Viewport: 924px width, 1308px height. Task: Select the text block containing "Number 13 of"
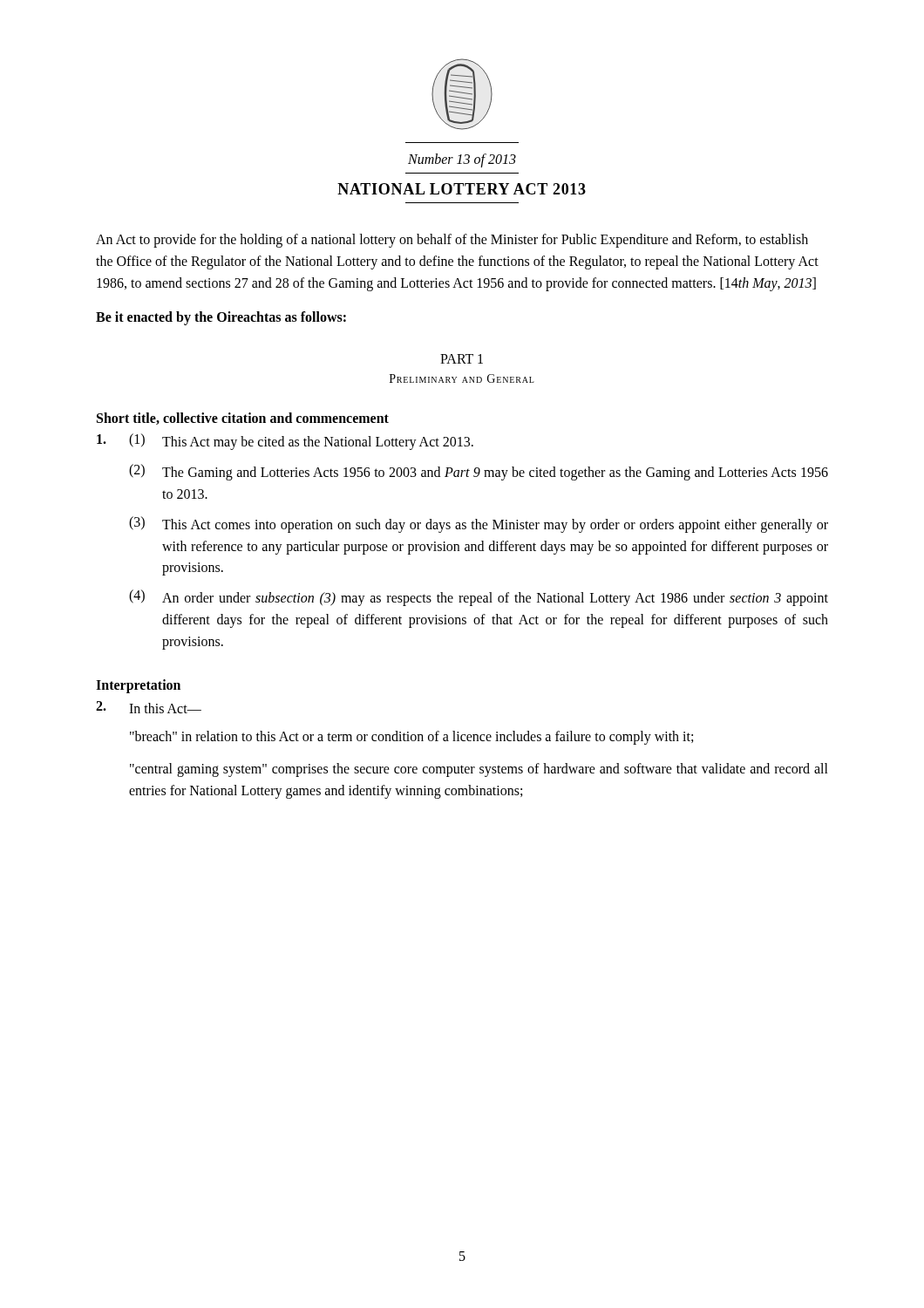462,159
